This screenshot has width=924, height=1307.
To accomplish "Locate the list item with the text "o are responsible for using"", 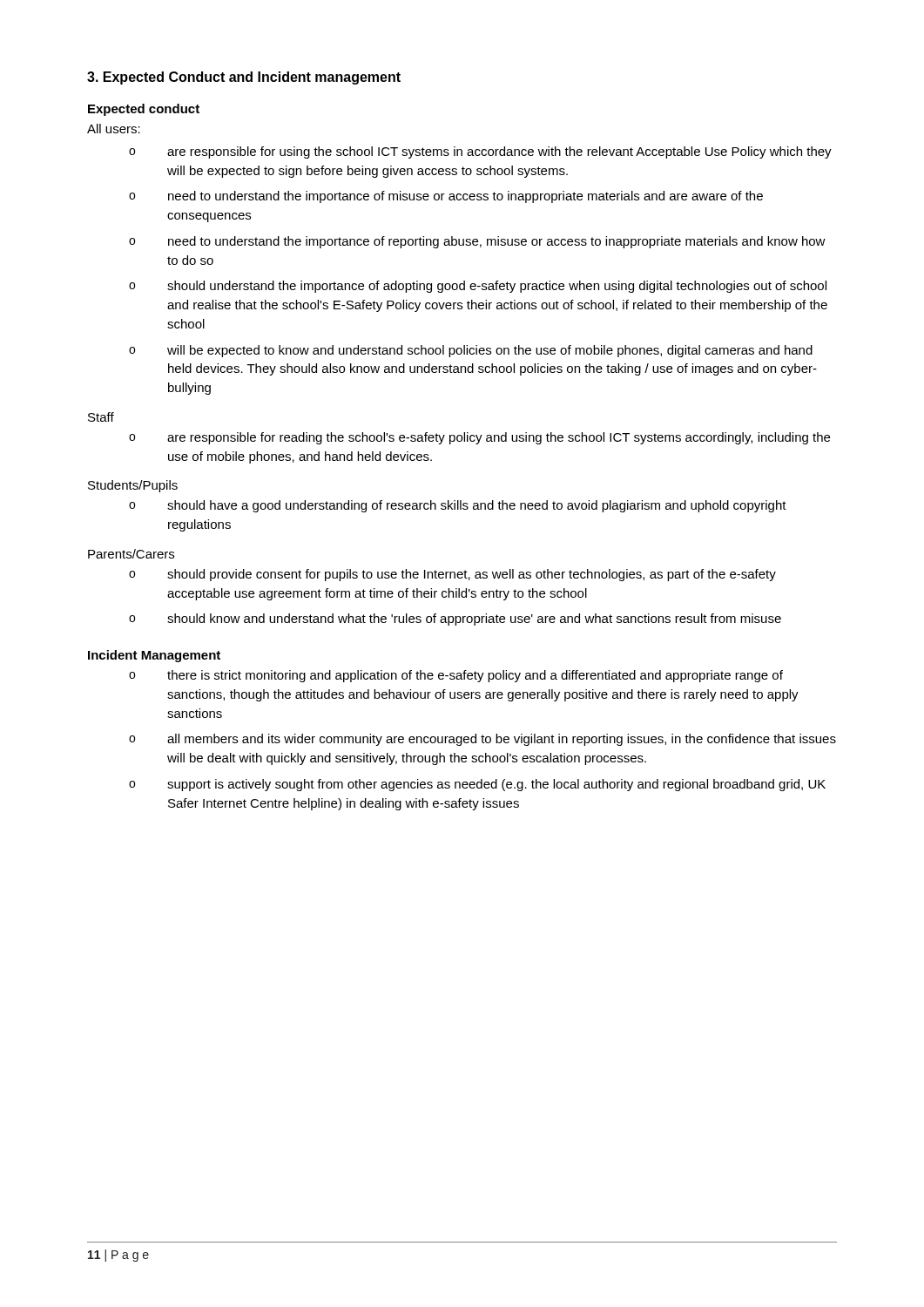I will (x=483, y=161).
